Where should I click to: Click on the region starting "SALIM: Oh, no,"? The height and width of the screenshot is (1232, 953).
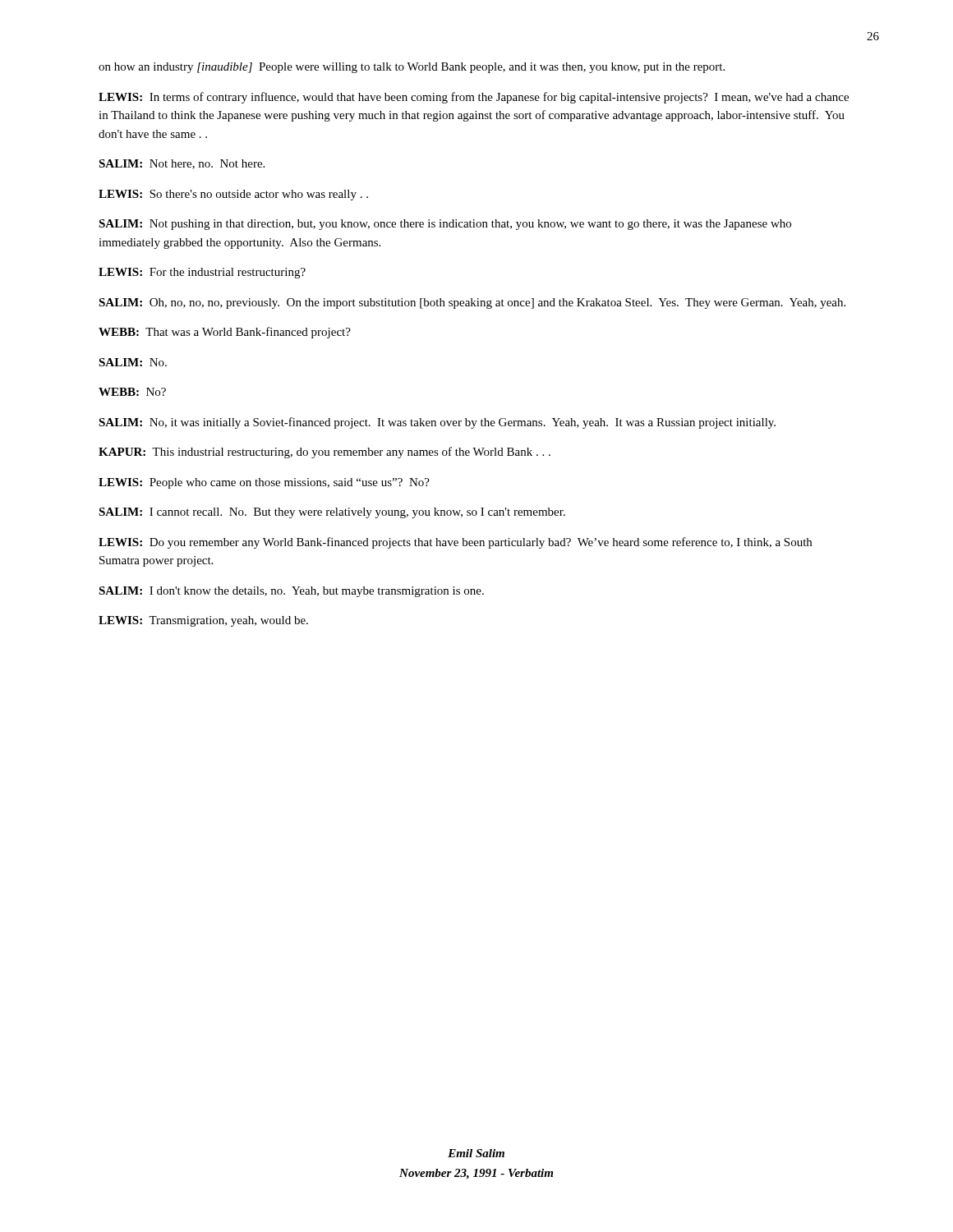[x=472, y=302]
